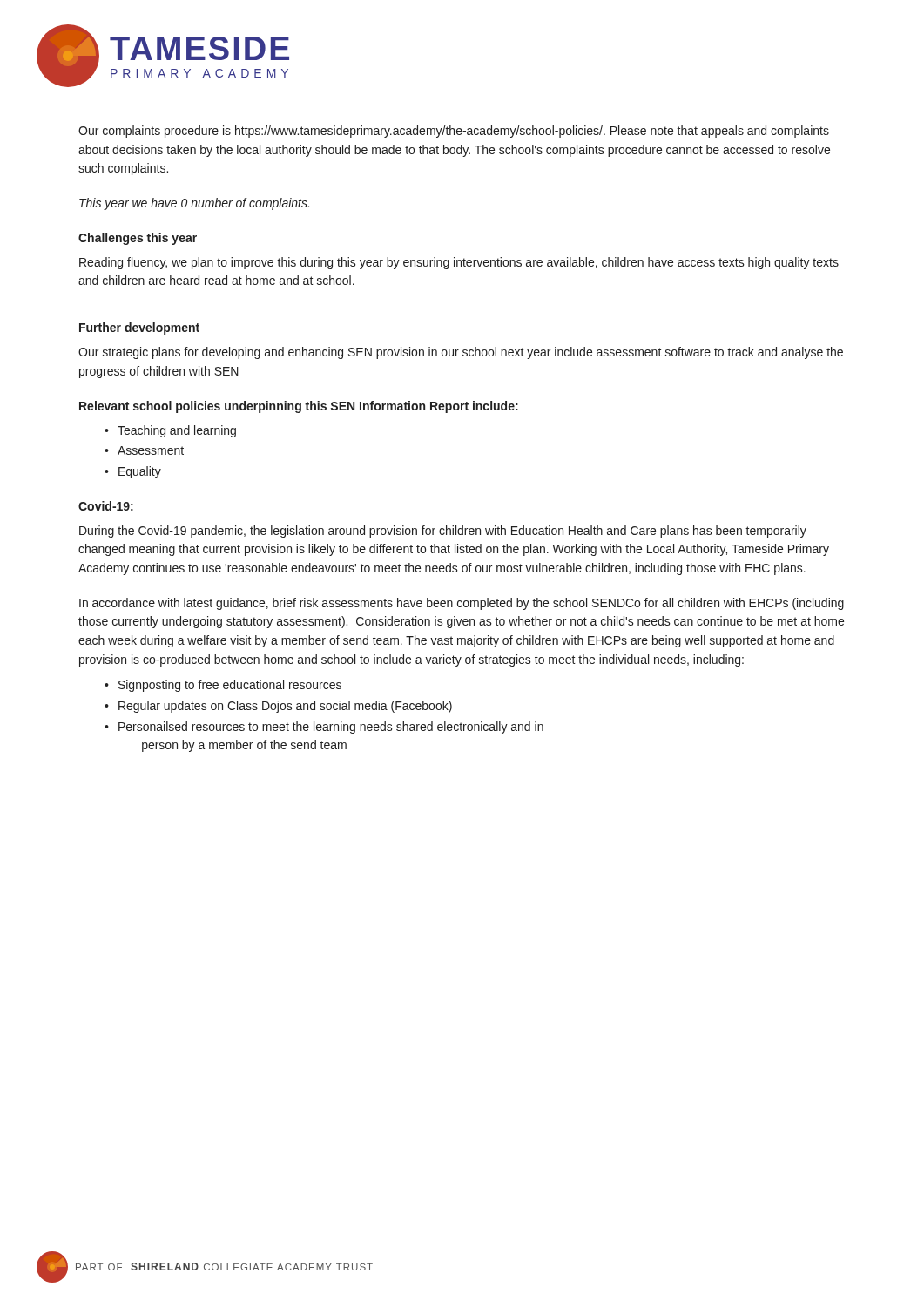Viewport: 924px width, 1307px height.
Task: Click on the text starting "Our strategic plans for developing"
Action: (461, 362)
